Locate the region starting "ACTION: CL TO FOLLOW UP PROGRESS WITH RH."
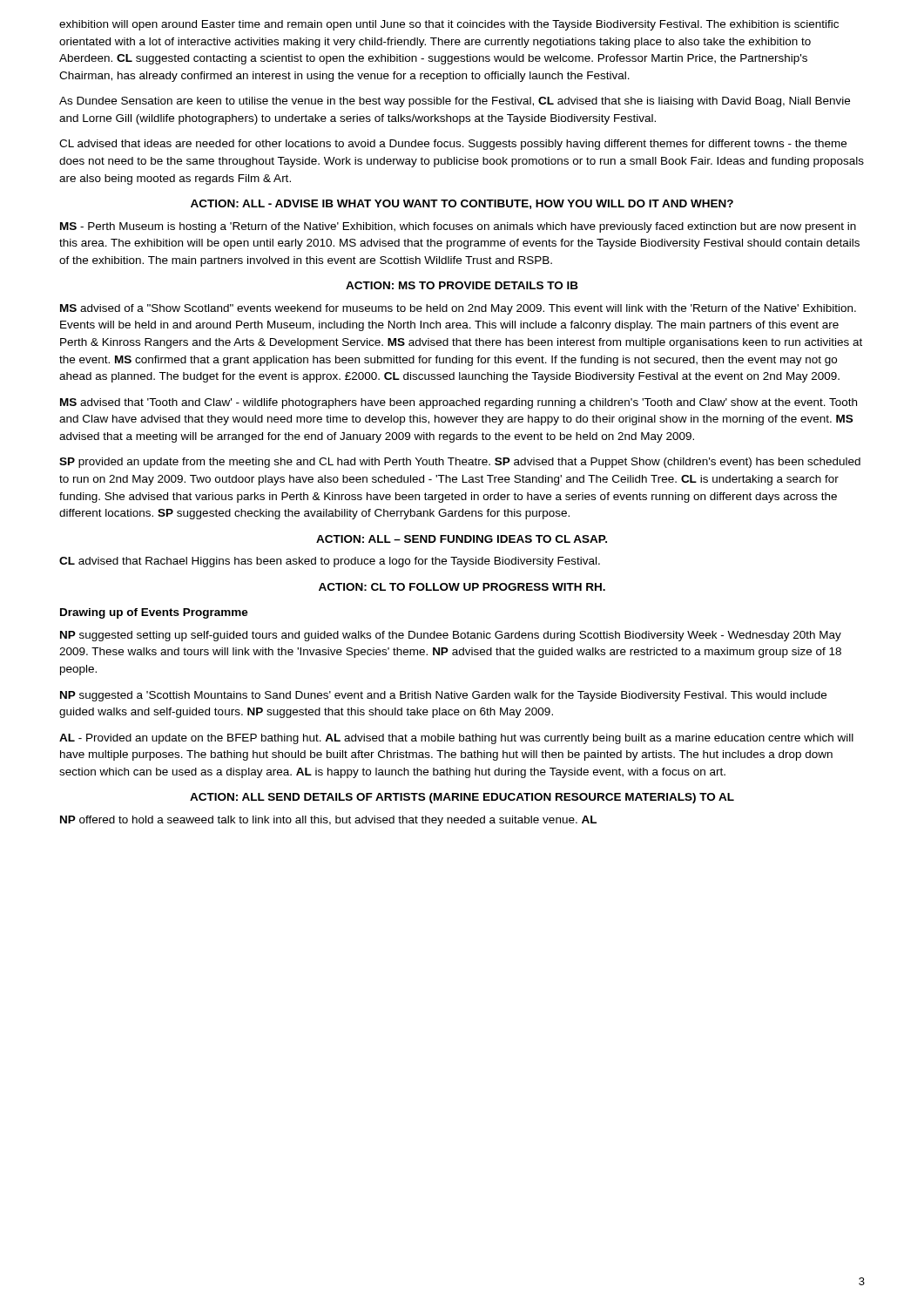 click(x=462, y=587)
